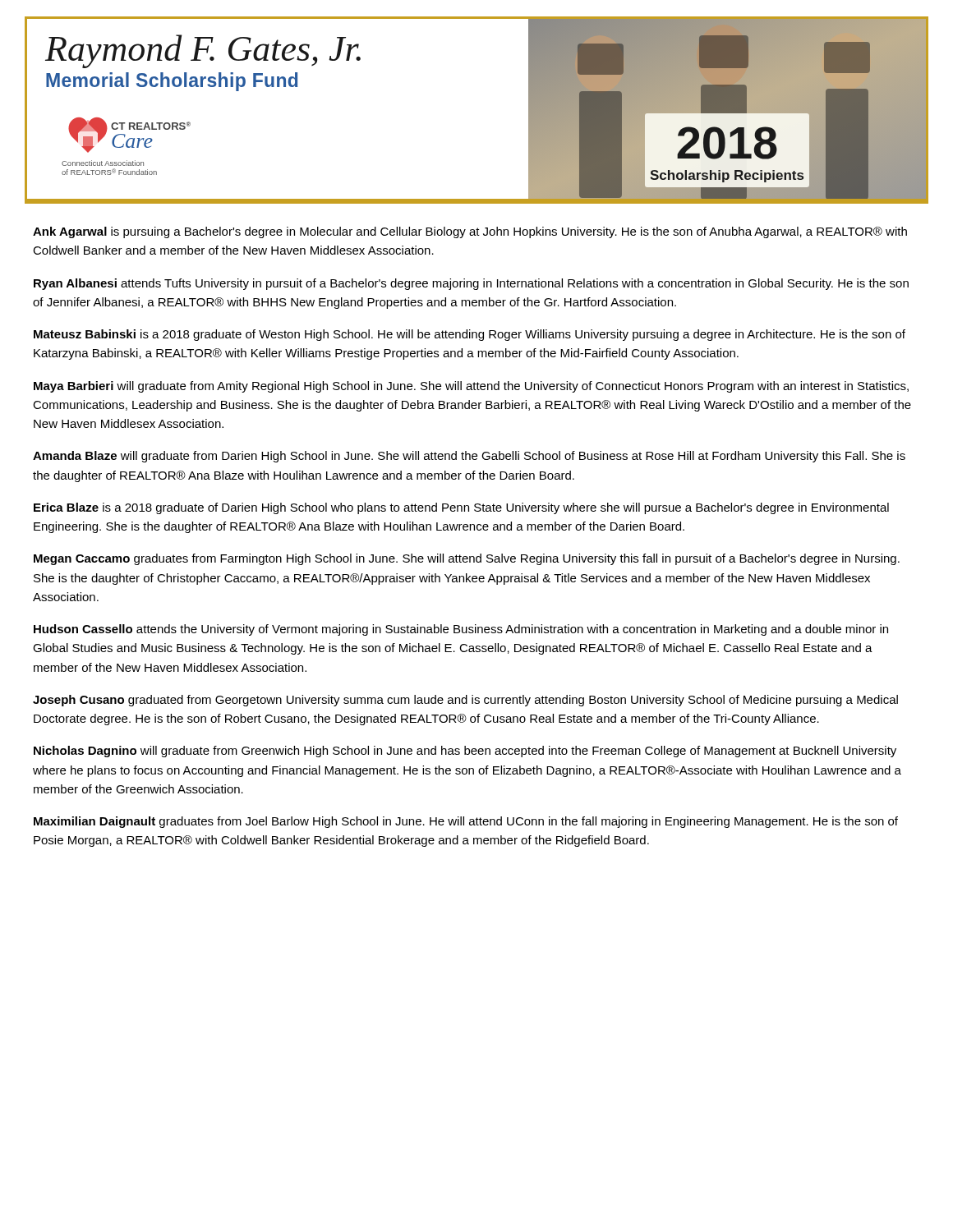Click on the text block that reads "Joseph Cusano graduated from Georgetown"

tap(466, 709)
